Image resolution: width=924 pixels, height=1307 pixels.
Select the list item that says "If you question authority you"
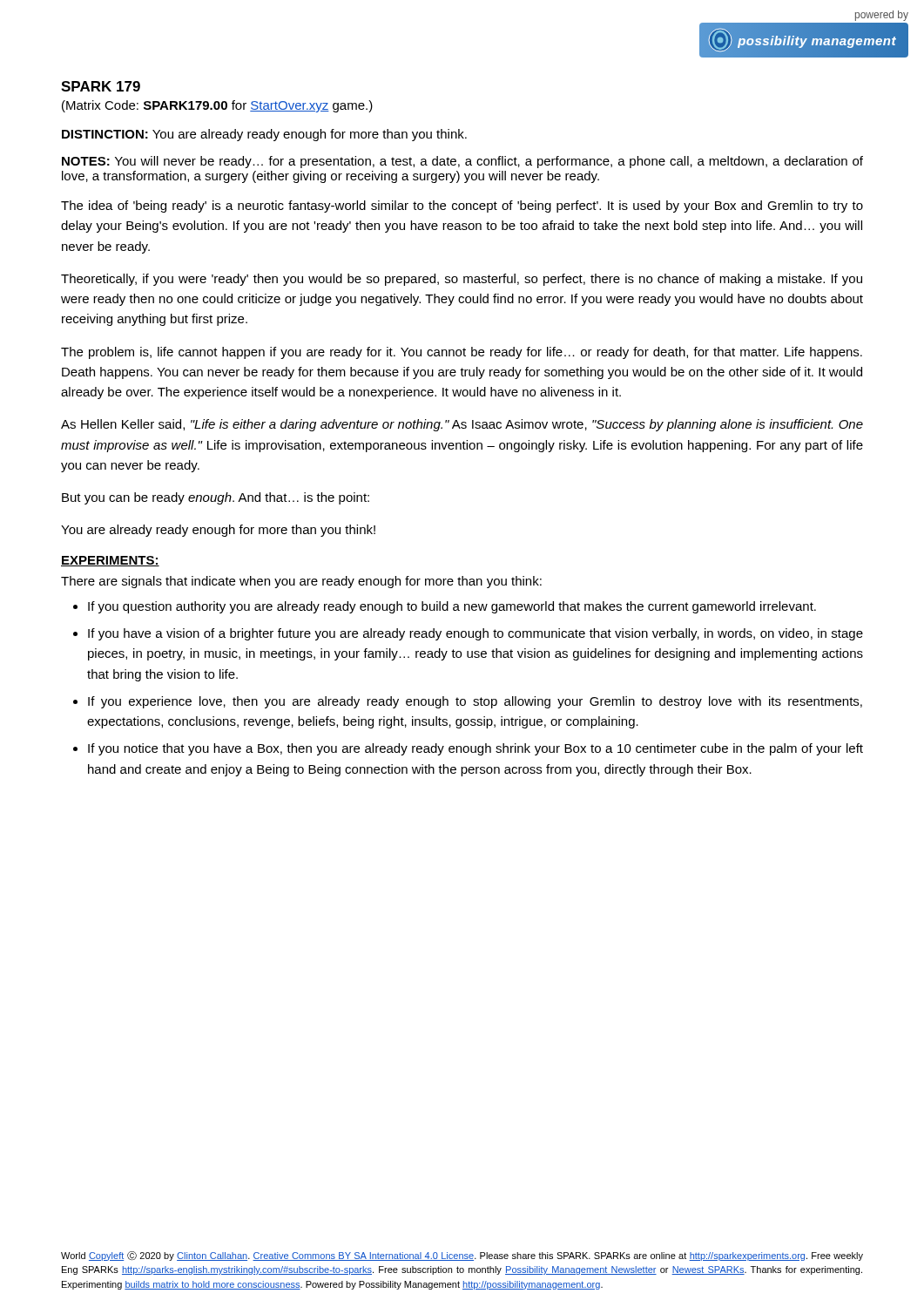click(452, 606)
